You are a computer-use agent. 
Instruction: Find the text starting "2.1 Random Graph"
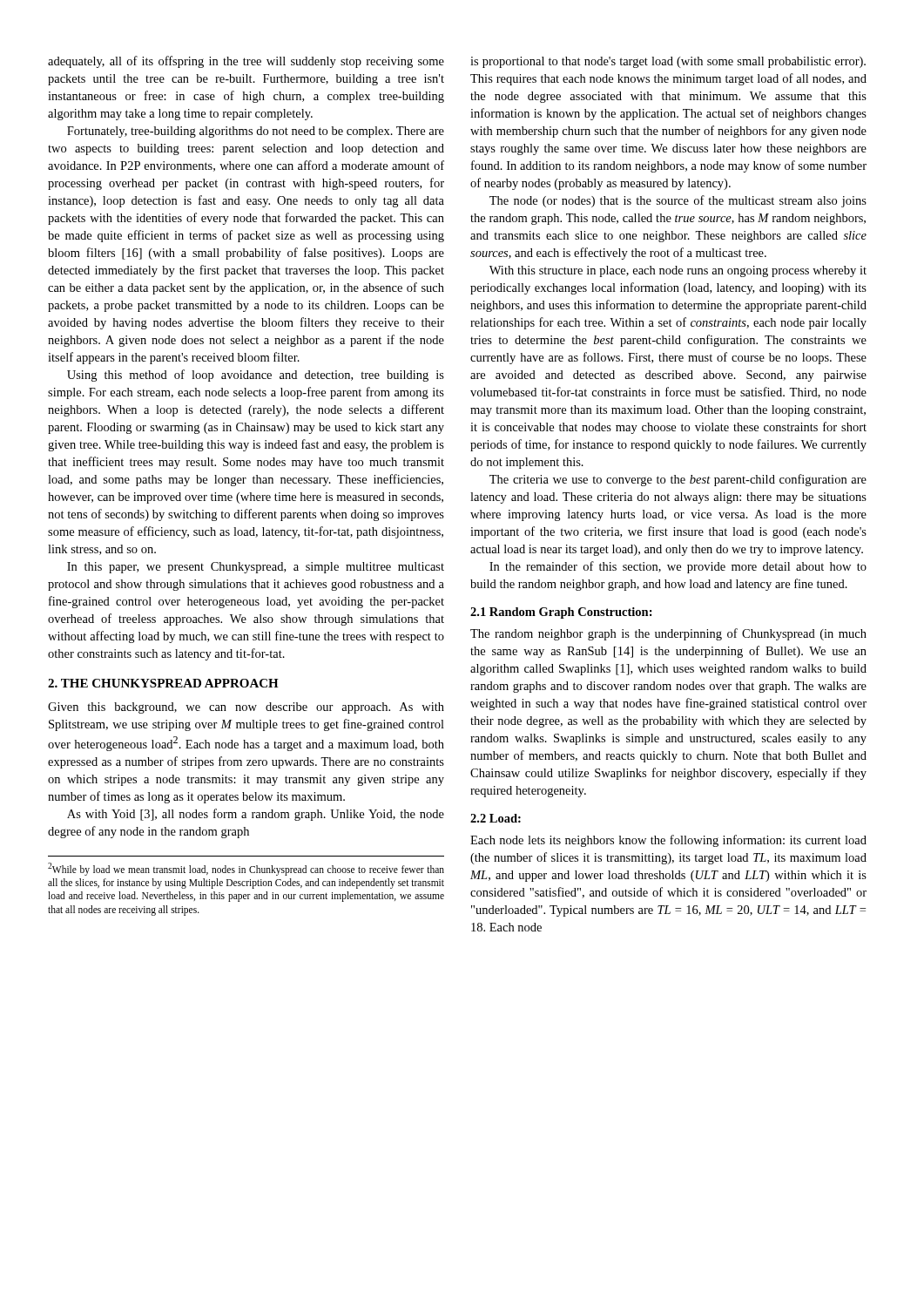pos(562,612)
